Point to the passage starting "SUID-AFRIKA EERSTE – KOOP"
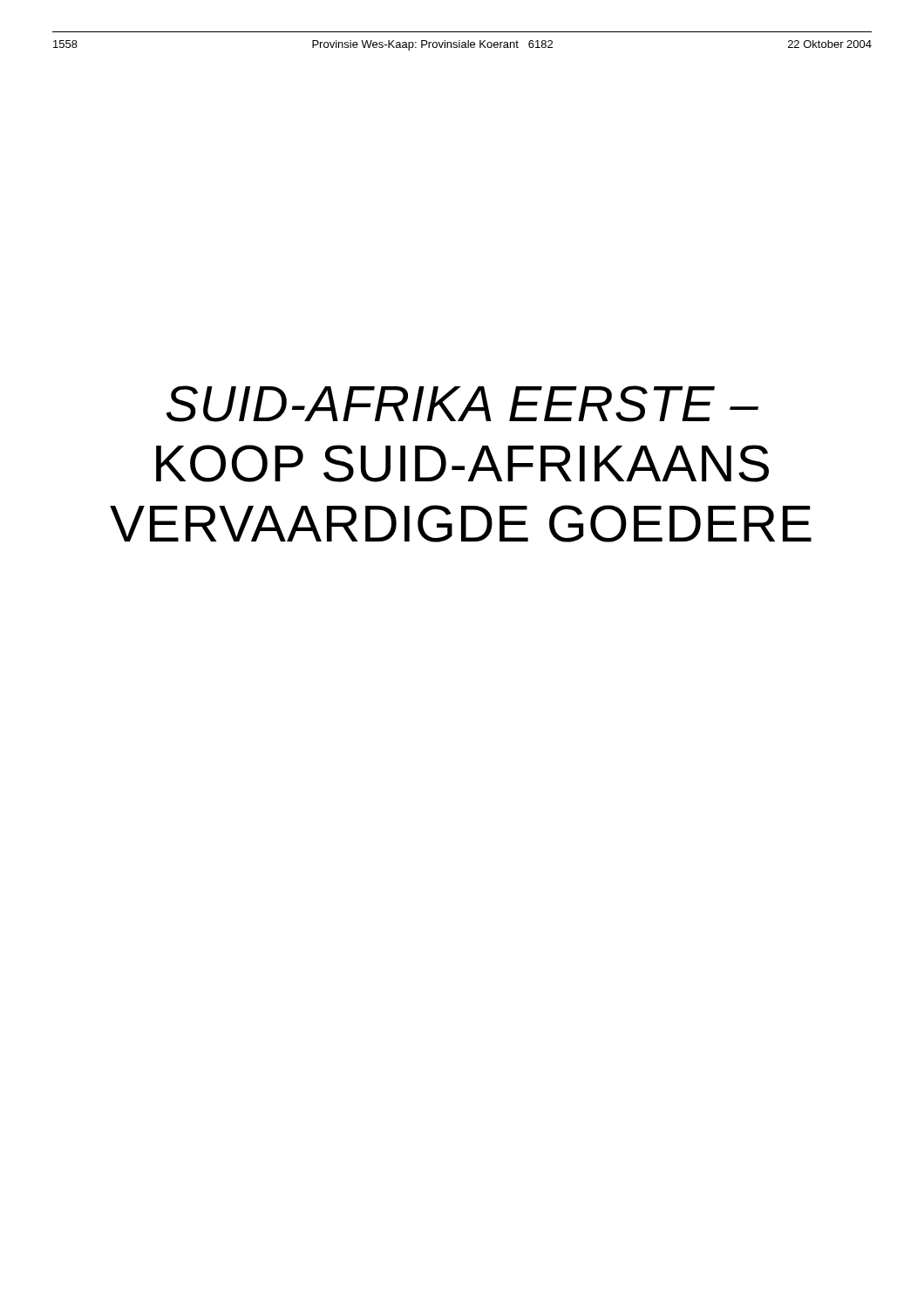Image resolution: width=924 pixels, height=1308 pixels. point(462,464)
